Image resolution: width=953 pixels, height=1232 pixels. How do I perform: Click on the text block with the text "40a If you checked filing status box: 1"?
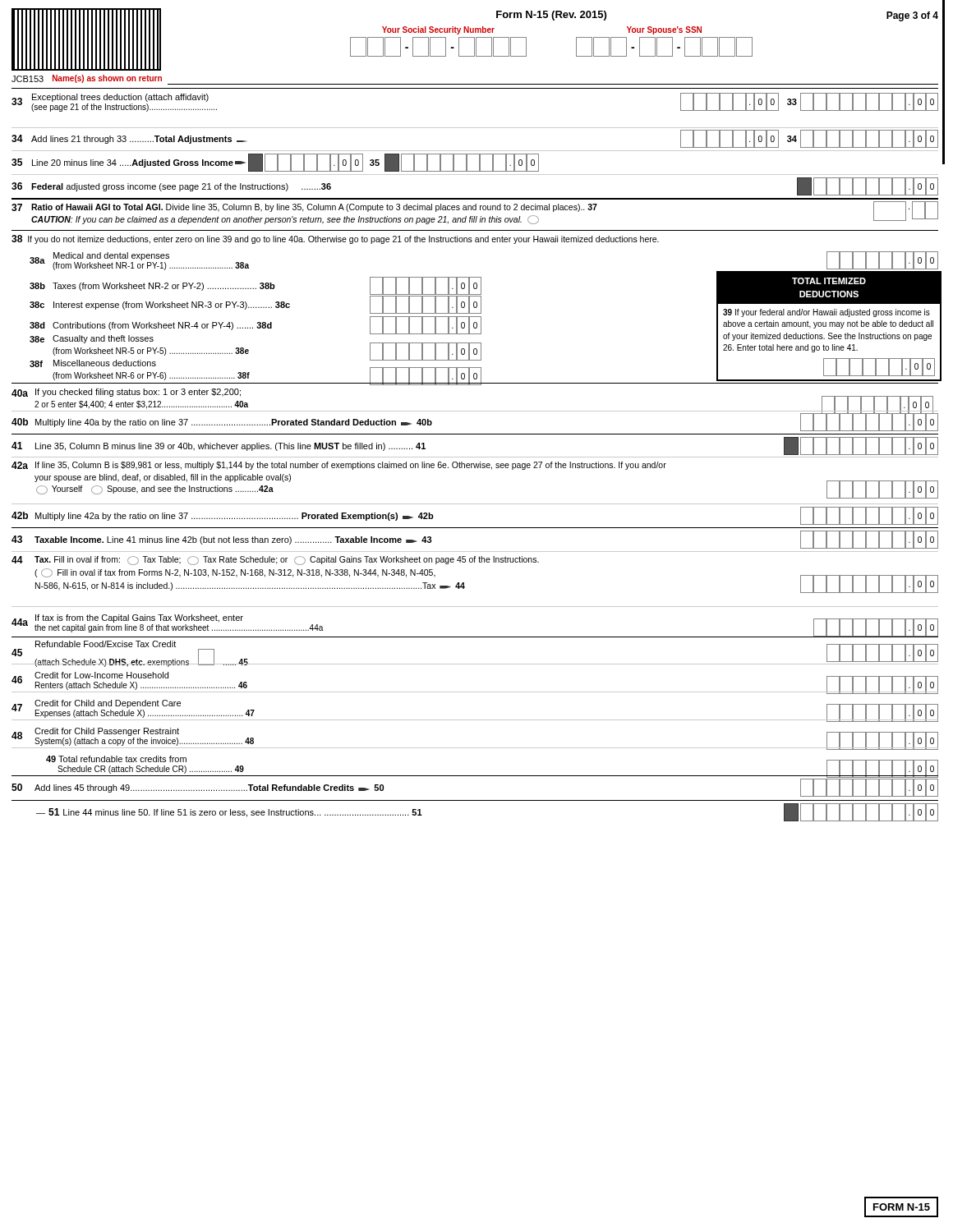(472, 400)
